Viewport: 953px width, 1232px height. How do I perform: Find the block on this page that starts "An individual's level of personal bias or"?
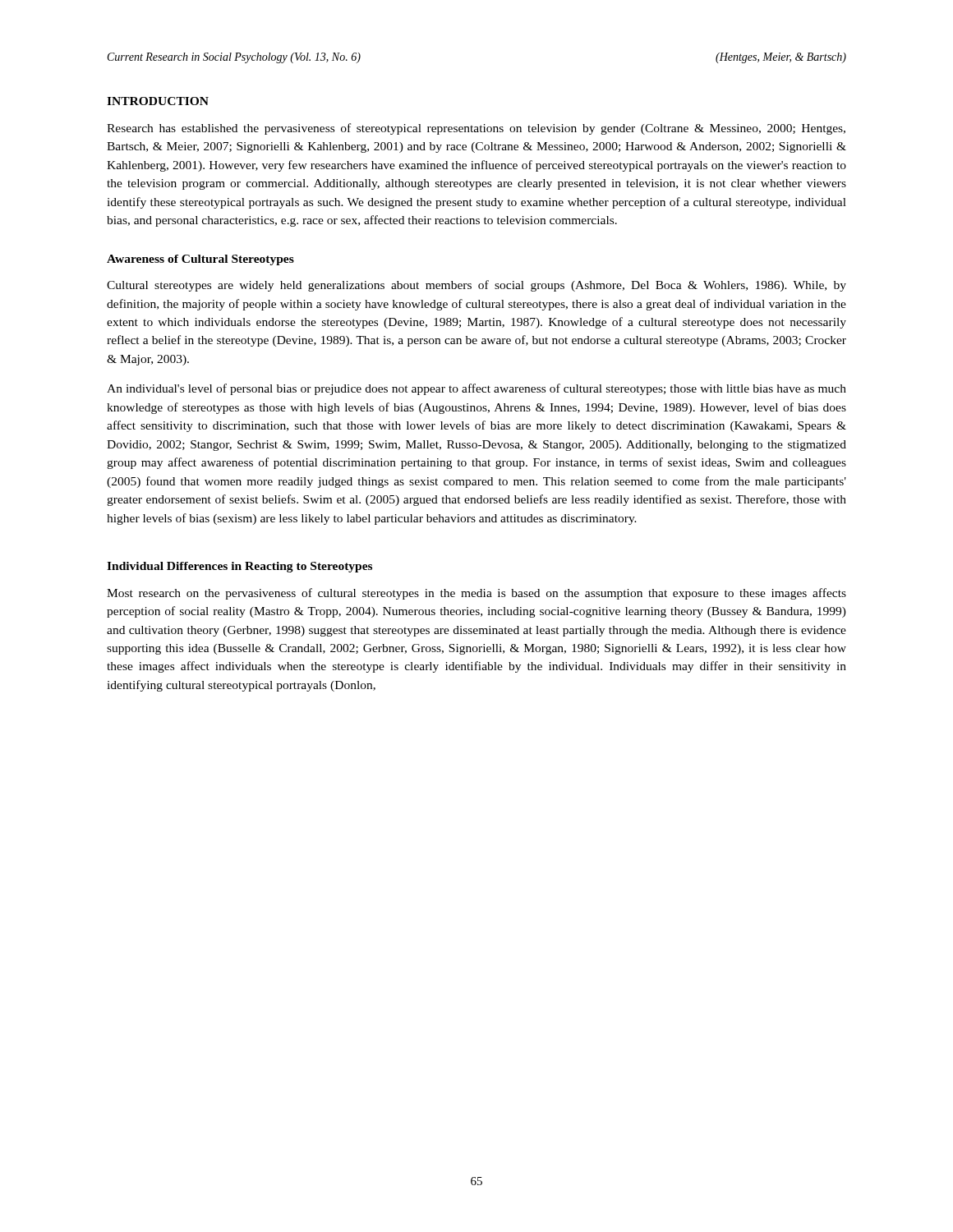(476, 453)
